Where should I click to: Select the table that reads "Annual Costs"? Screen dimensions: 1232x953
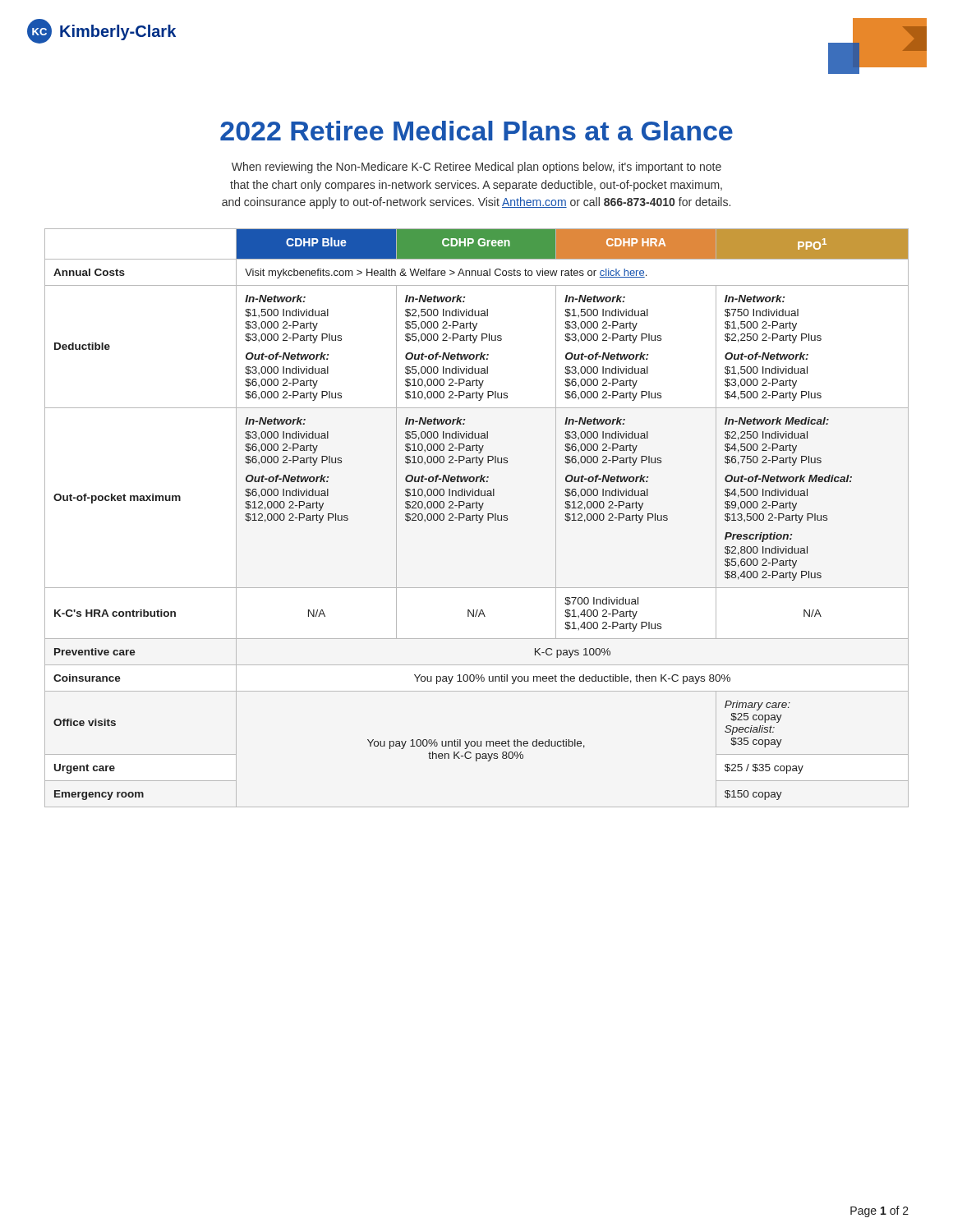476,518
